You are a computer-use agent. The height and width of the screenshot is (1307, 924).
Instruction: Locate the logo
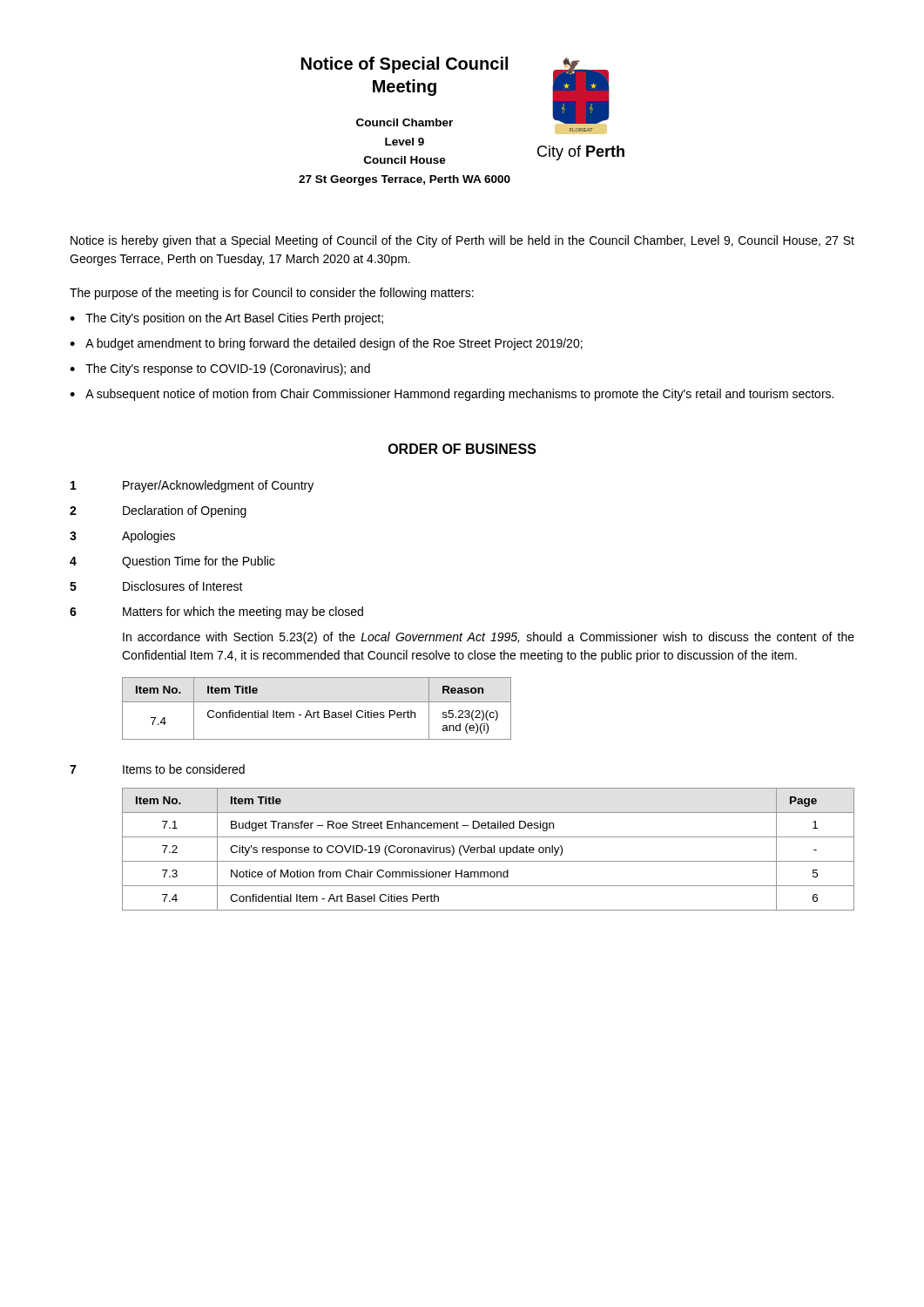581,107
